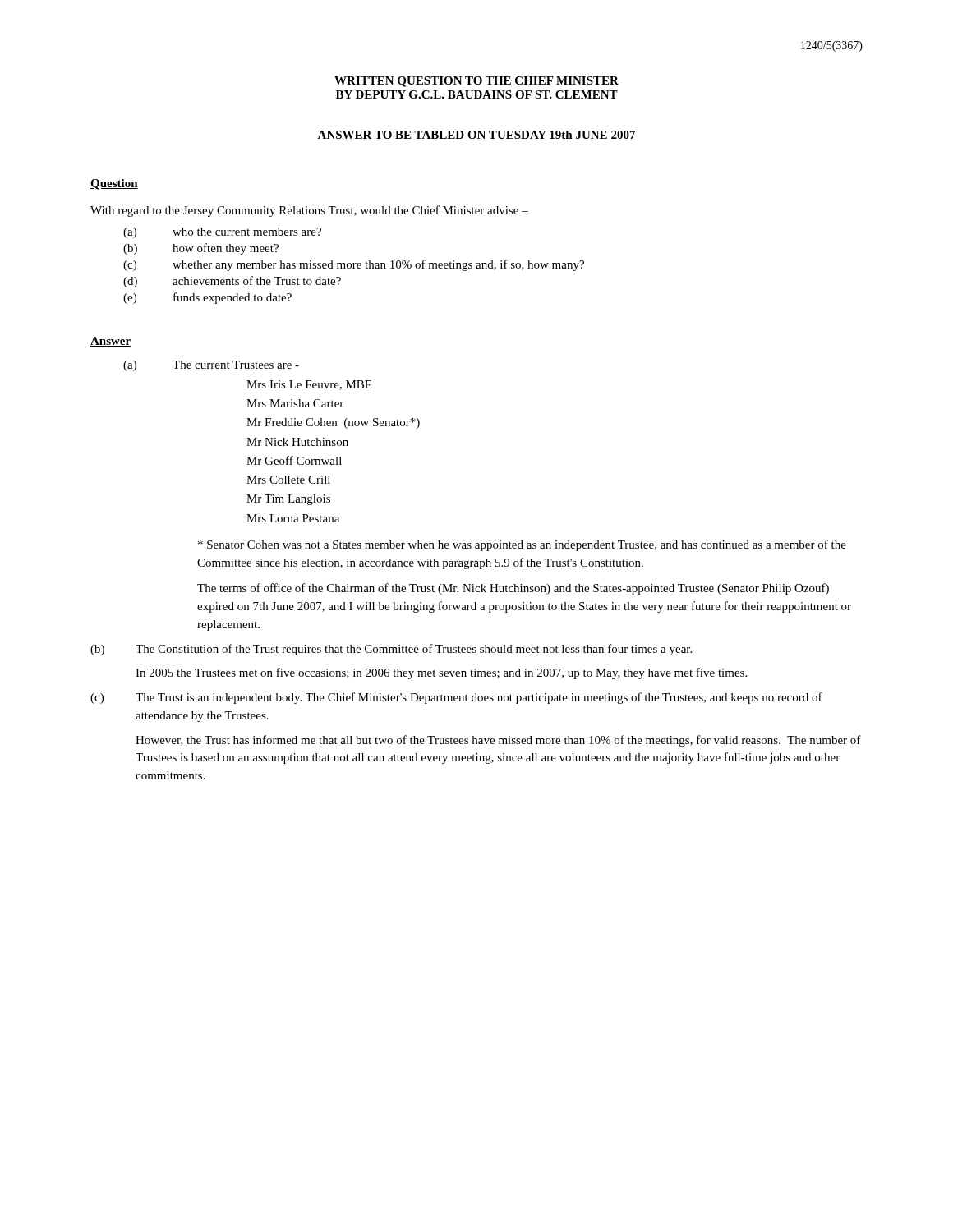
Task: Locate the text block with the text "Mrs Iris Le Feuvre, MBE Mrs Marisha"
Action: point(309,385)
